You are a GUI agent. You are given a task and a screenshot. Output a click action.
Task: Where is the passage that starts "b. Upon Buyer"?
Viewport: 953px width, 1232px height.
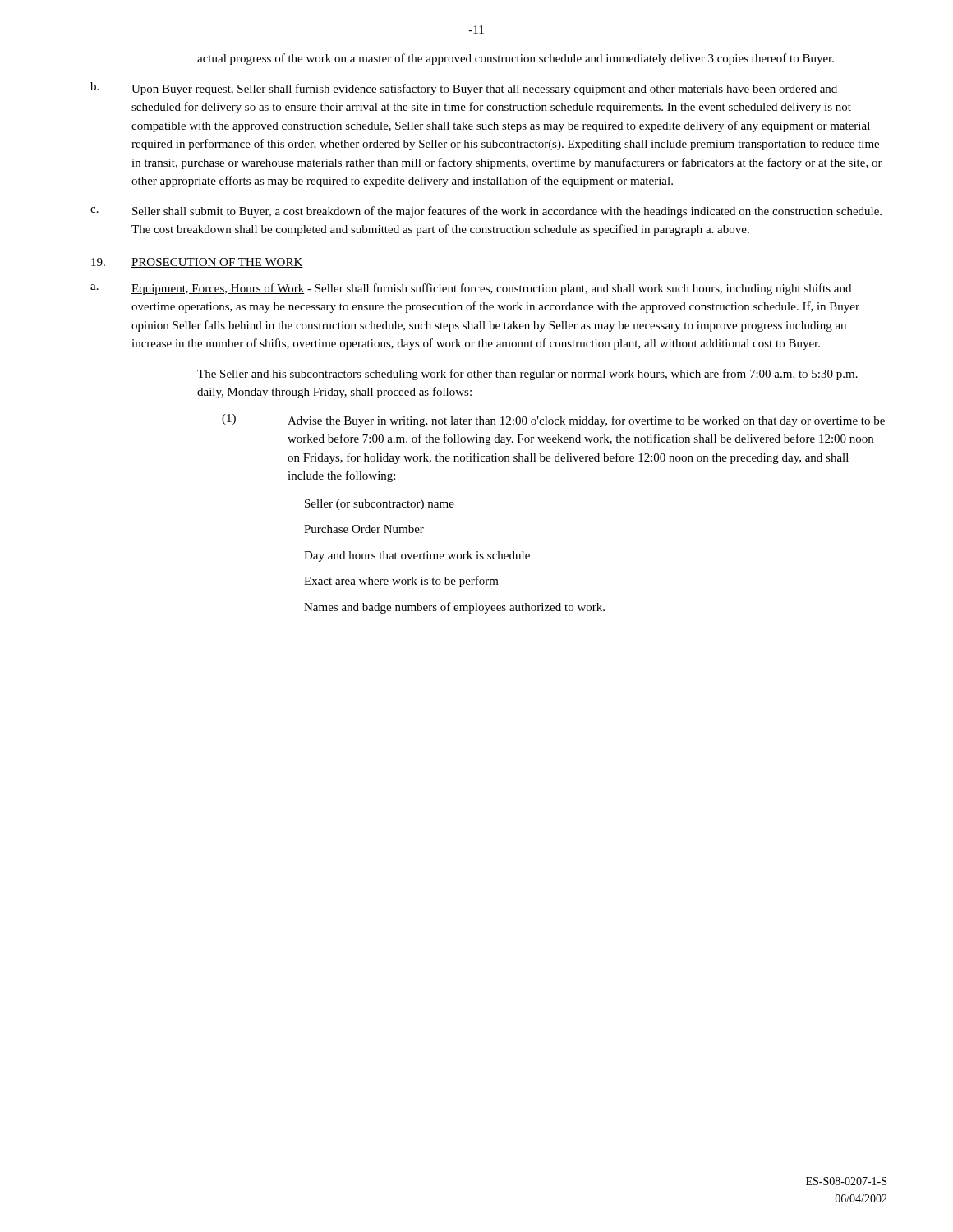point(489,135)
